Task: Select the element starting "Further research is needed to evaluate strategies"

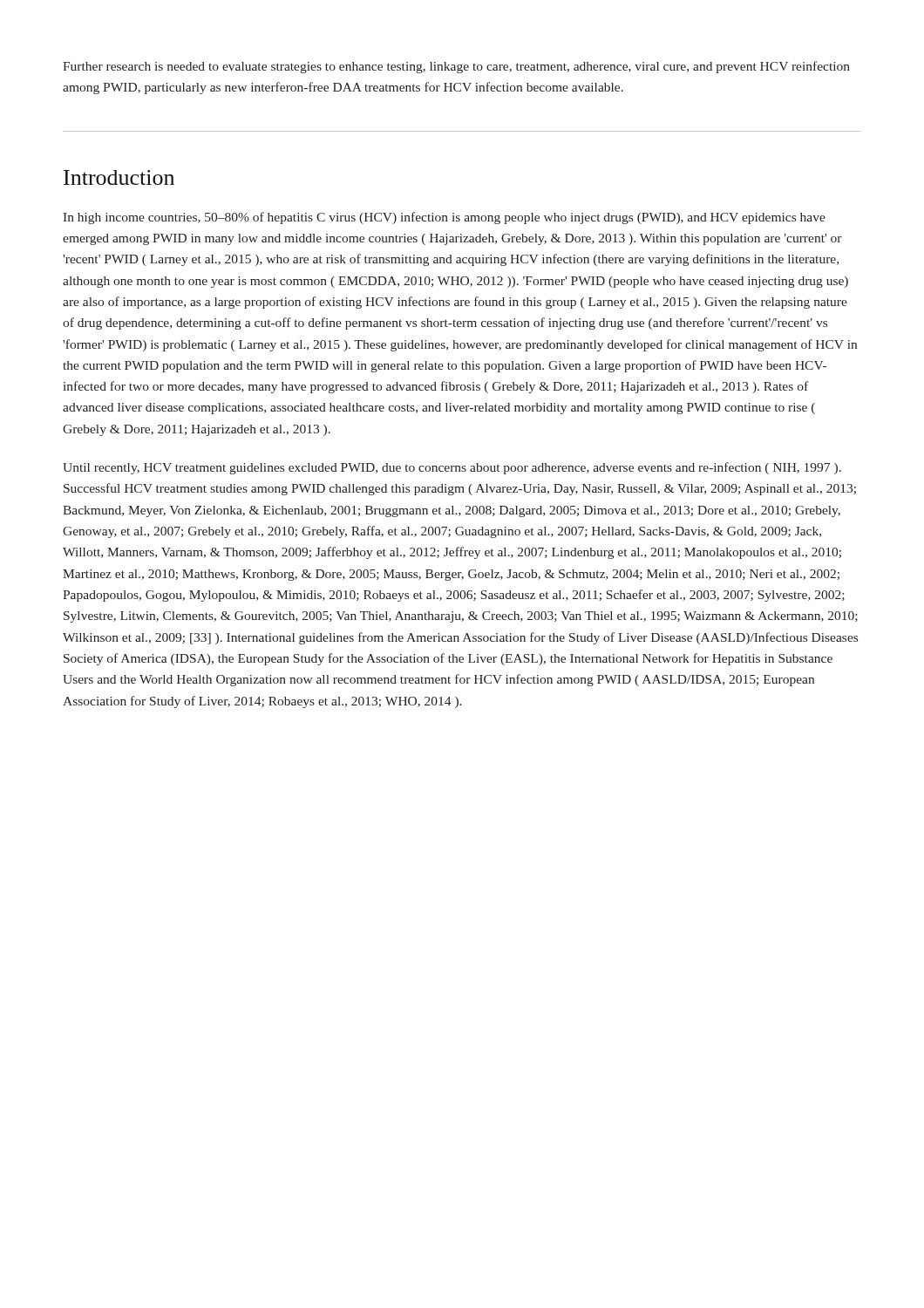Action: click(462, 76)
